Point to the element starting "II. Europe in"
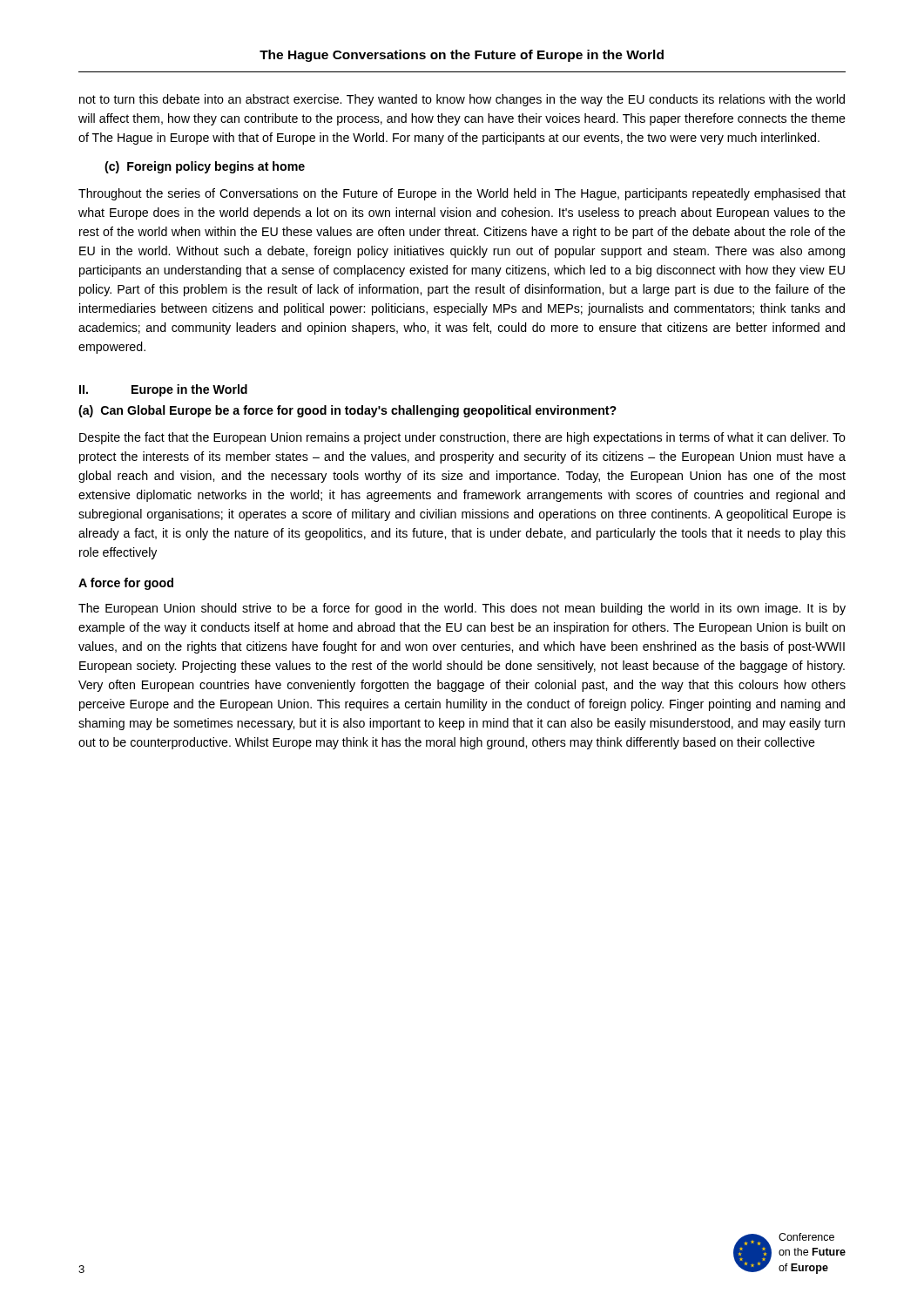 coord(163,390)
